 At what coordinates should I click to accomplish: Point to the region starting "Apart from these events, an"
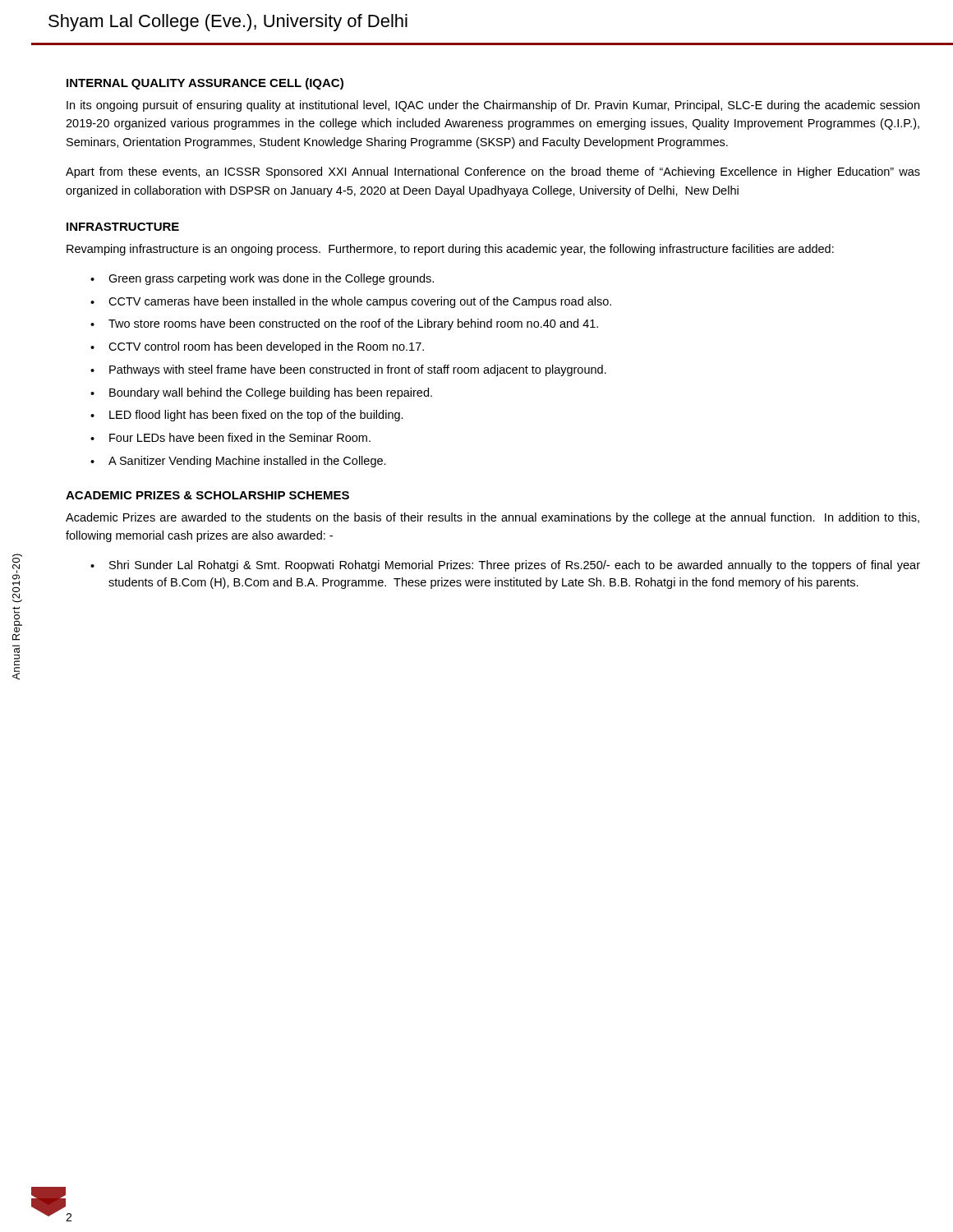click(493, 181)
